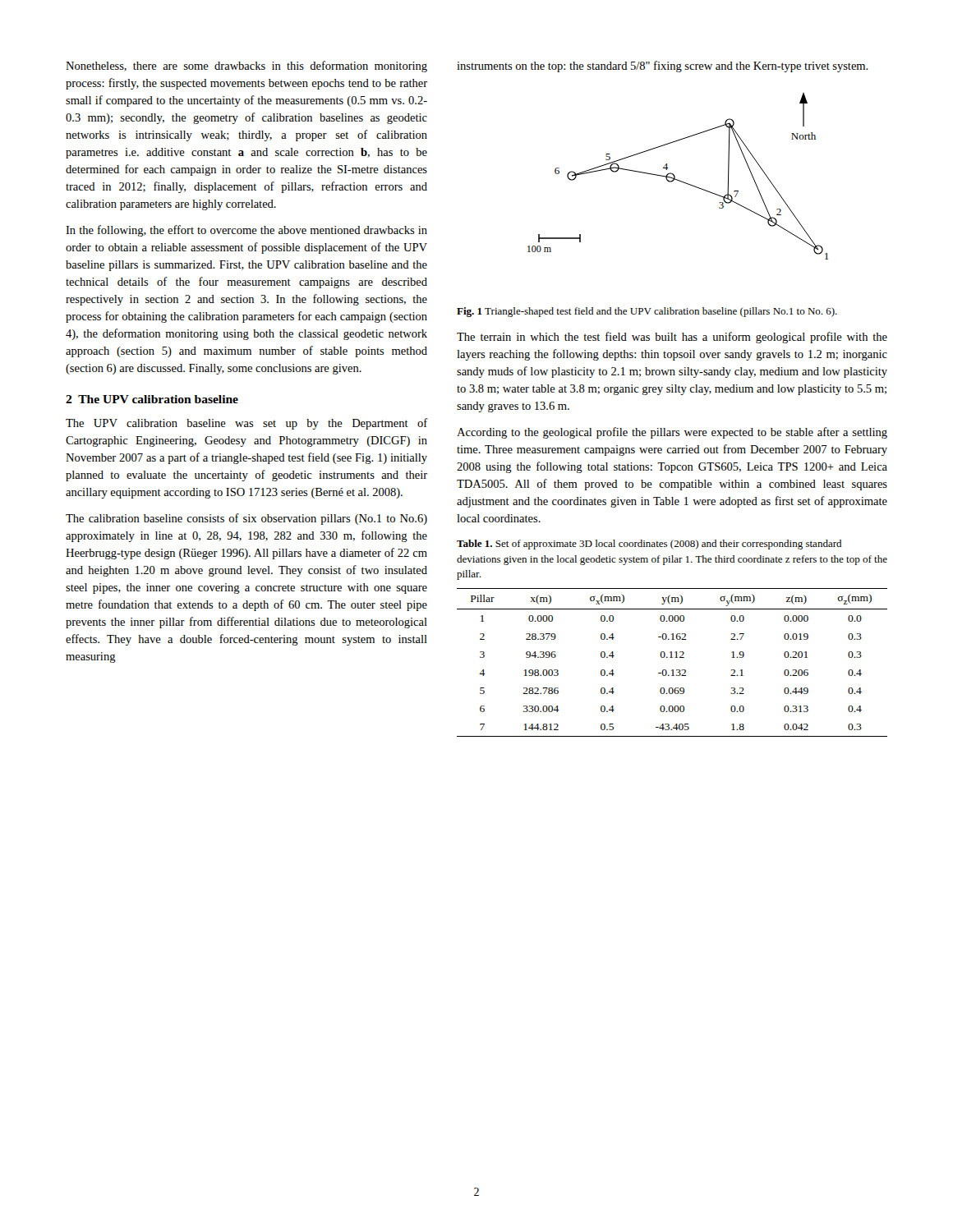Locate the block of text that opens with "Nonetheless, there are some"

246,135
